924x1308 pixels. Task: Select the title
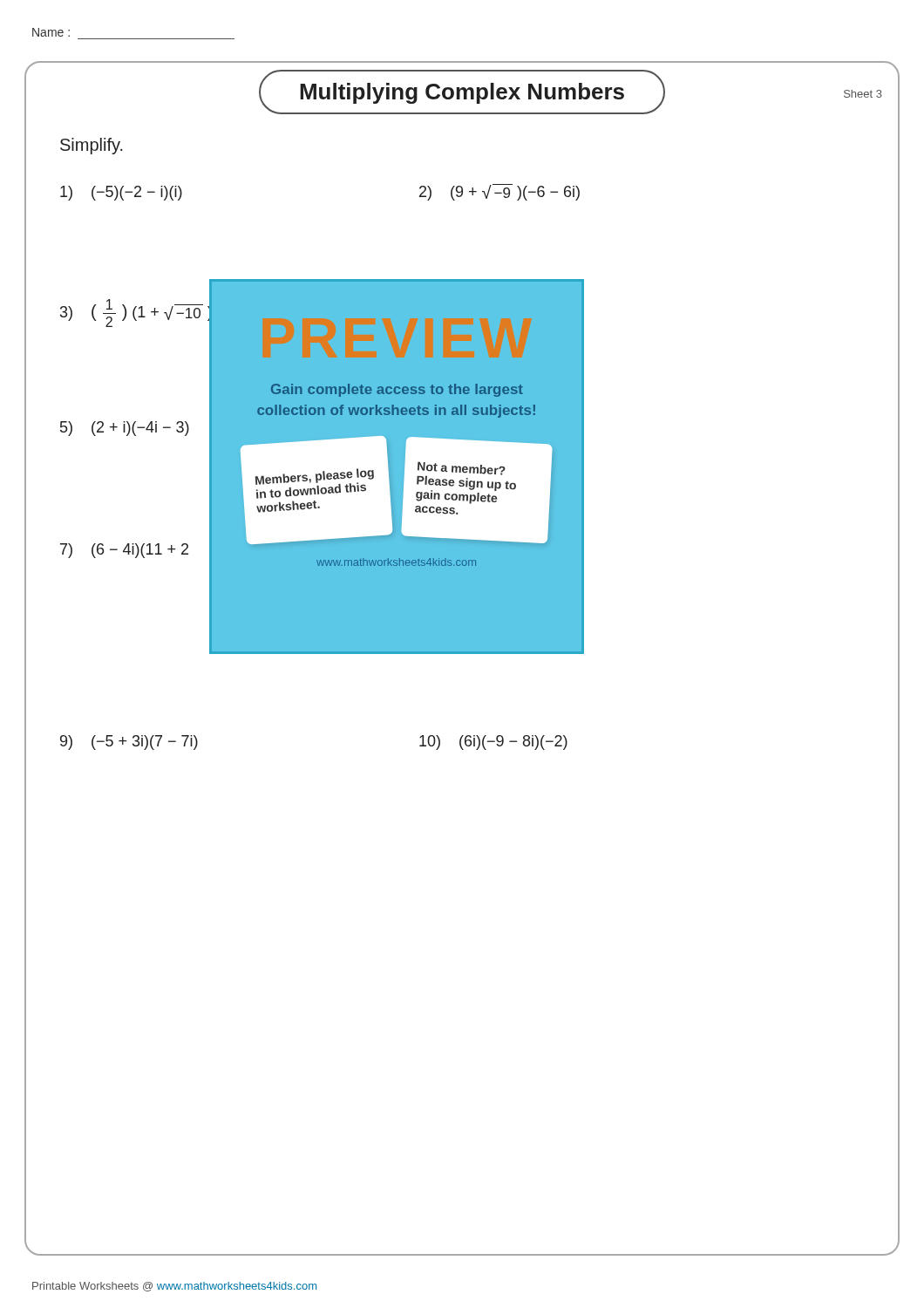pyautogui.click(x=462, y=92)
